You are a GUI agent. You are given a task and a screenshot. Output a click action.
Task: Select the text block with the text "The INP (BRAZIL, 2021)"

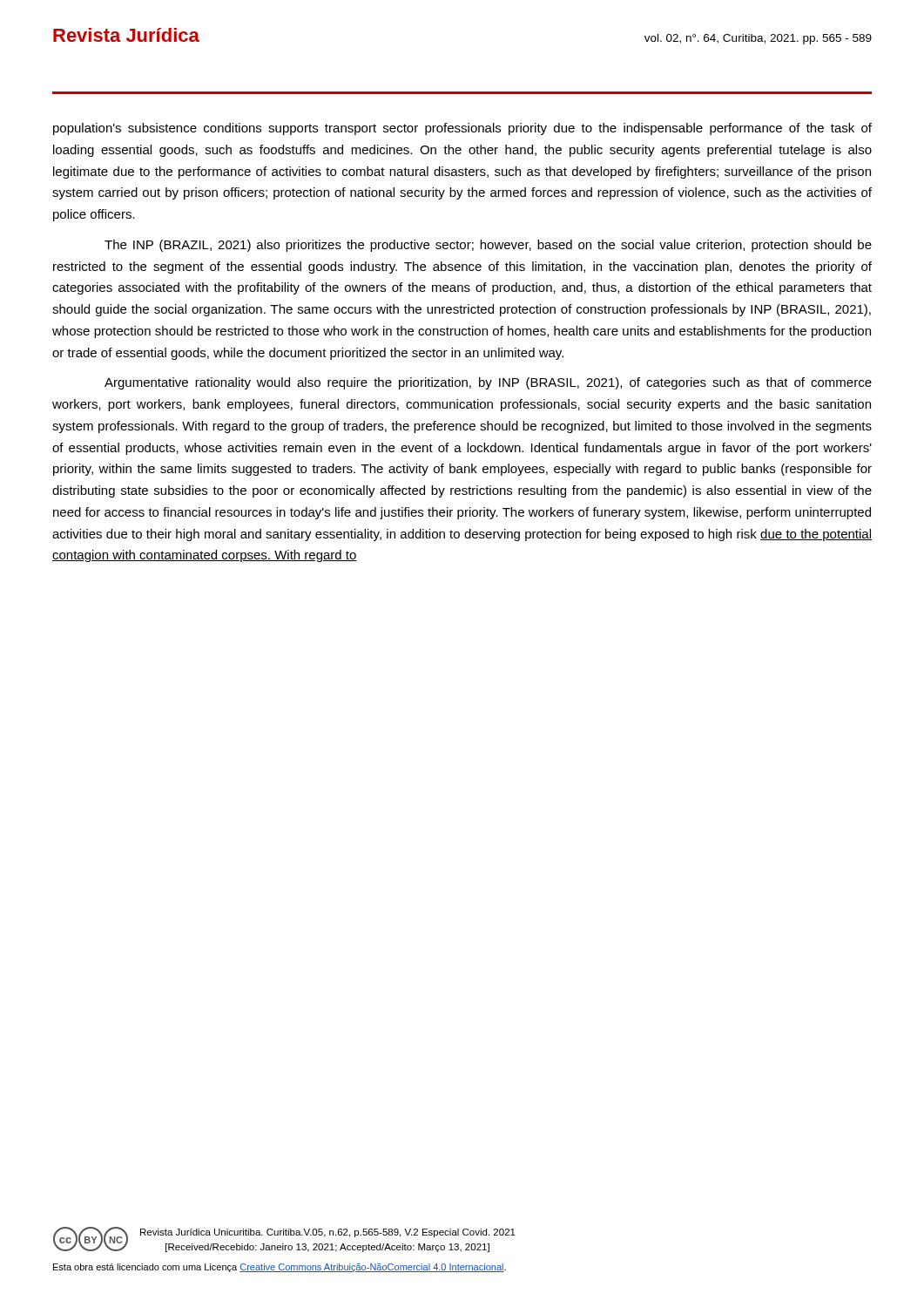pyautogui.click(x=462, y=299)
